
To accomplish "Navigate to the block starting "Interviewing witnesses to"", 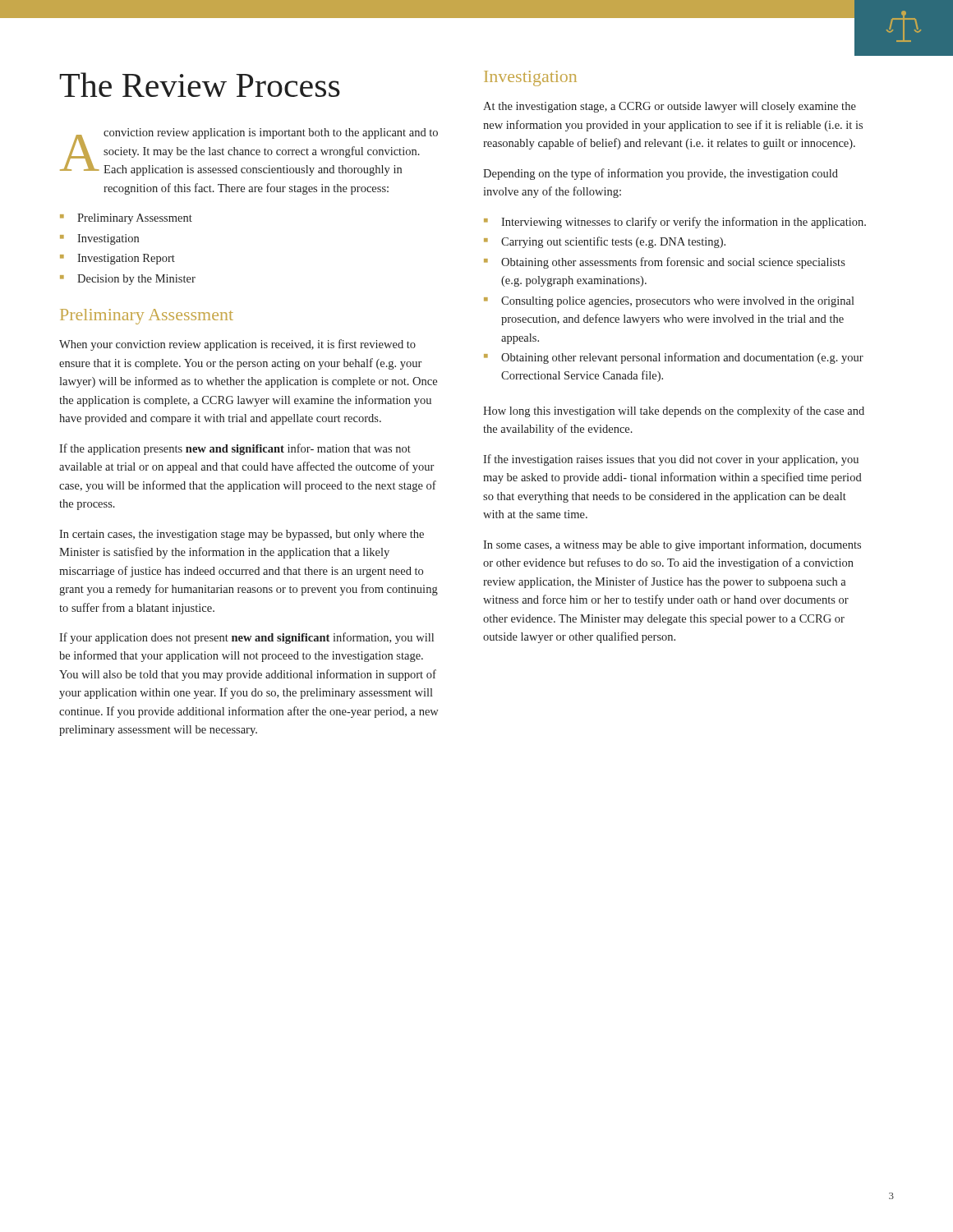I will pyautogui.click(x=675, y=222).
